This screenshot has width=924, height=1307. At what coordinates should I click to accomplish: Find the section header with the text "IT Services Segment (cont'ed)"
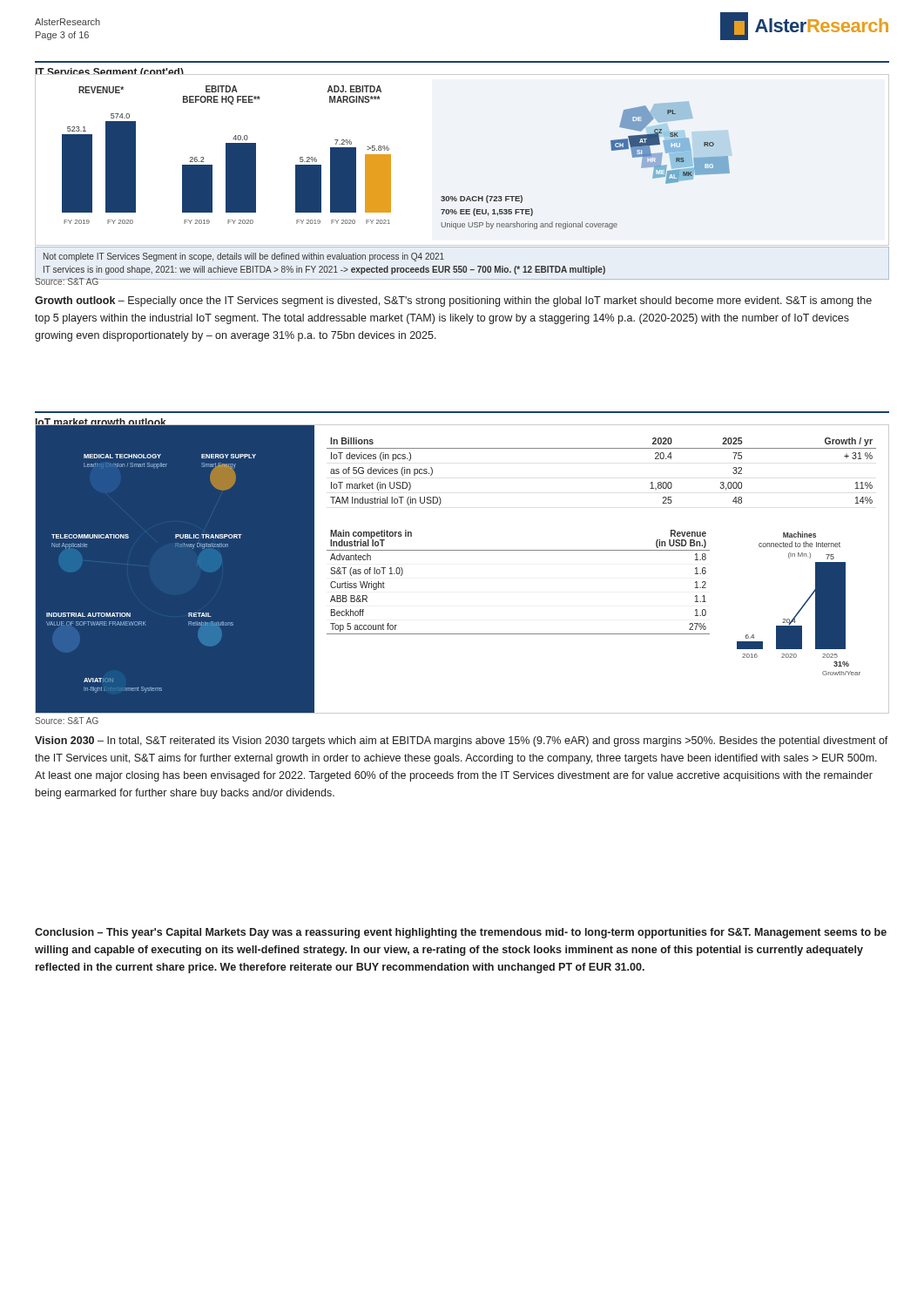(x=109, y=72)
